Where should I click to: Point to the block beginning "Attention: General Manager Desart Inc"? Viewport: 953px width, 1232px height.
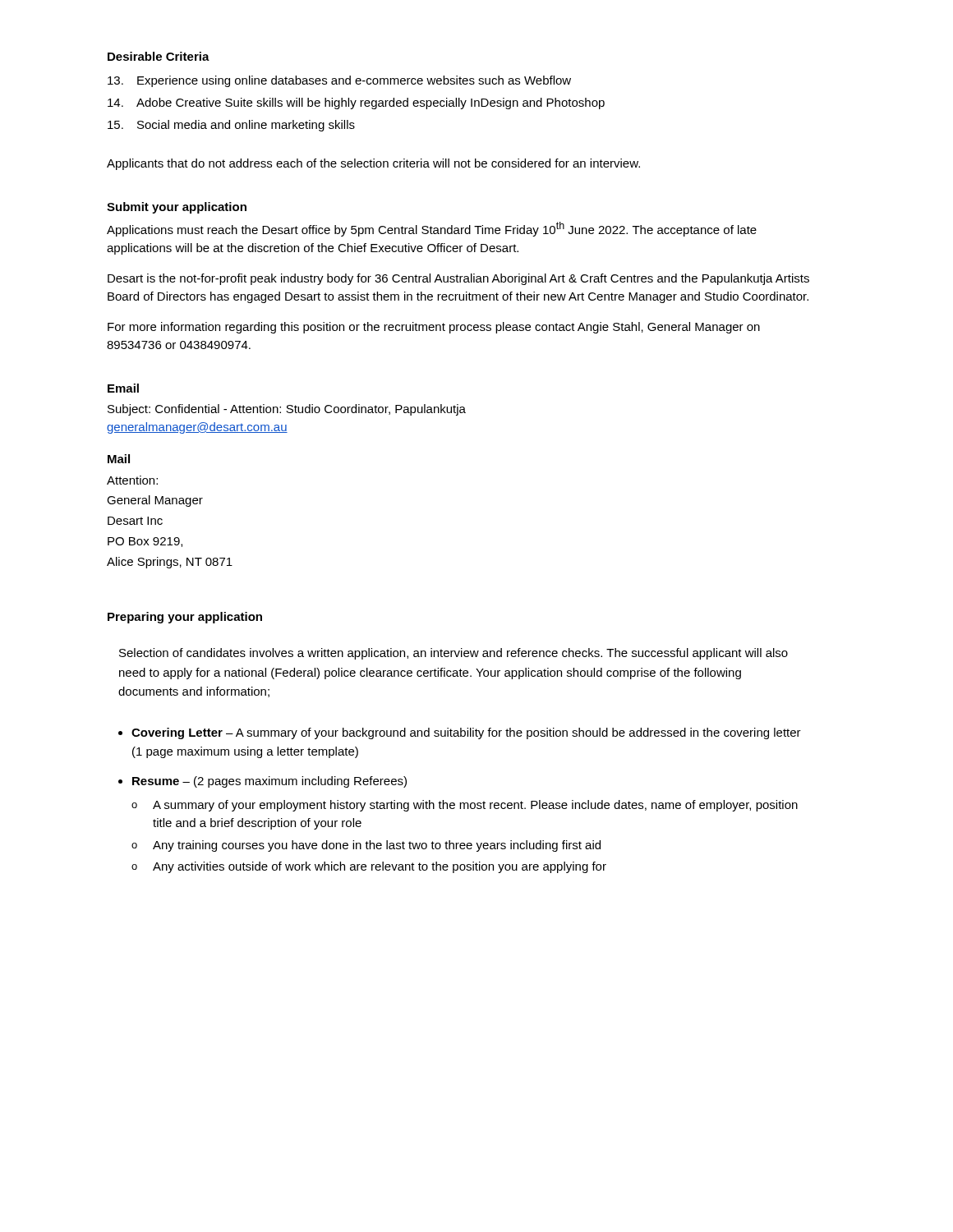tap(170, 520)
